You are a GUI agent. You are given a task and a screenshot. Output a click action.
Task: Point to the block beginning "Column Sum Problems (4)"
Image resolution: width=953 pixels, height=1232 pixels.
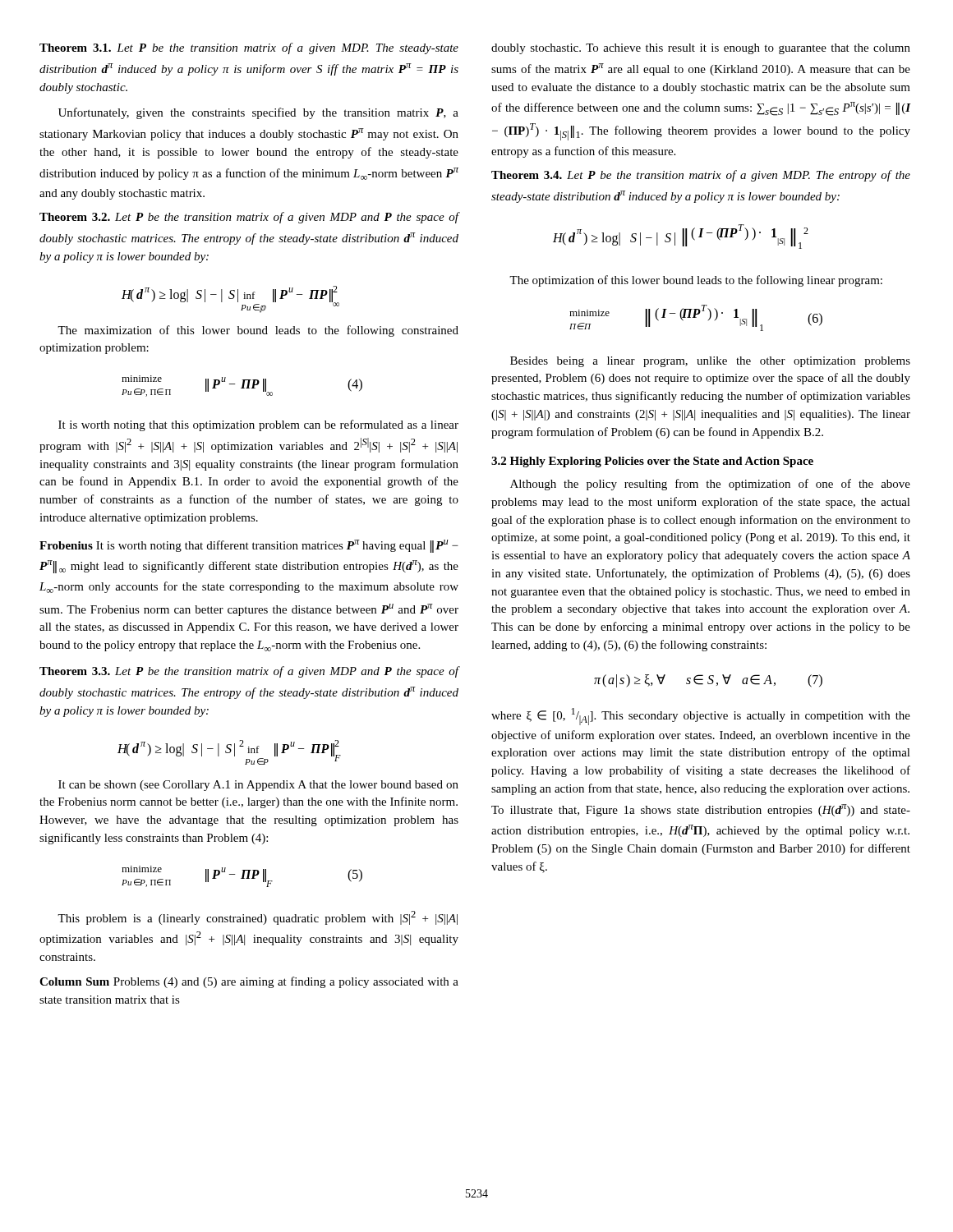249,991
